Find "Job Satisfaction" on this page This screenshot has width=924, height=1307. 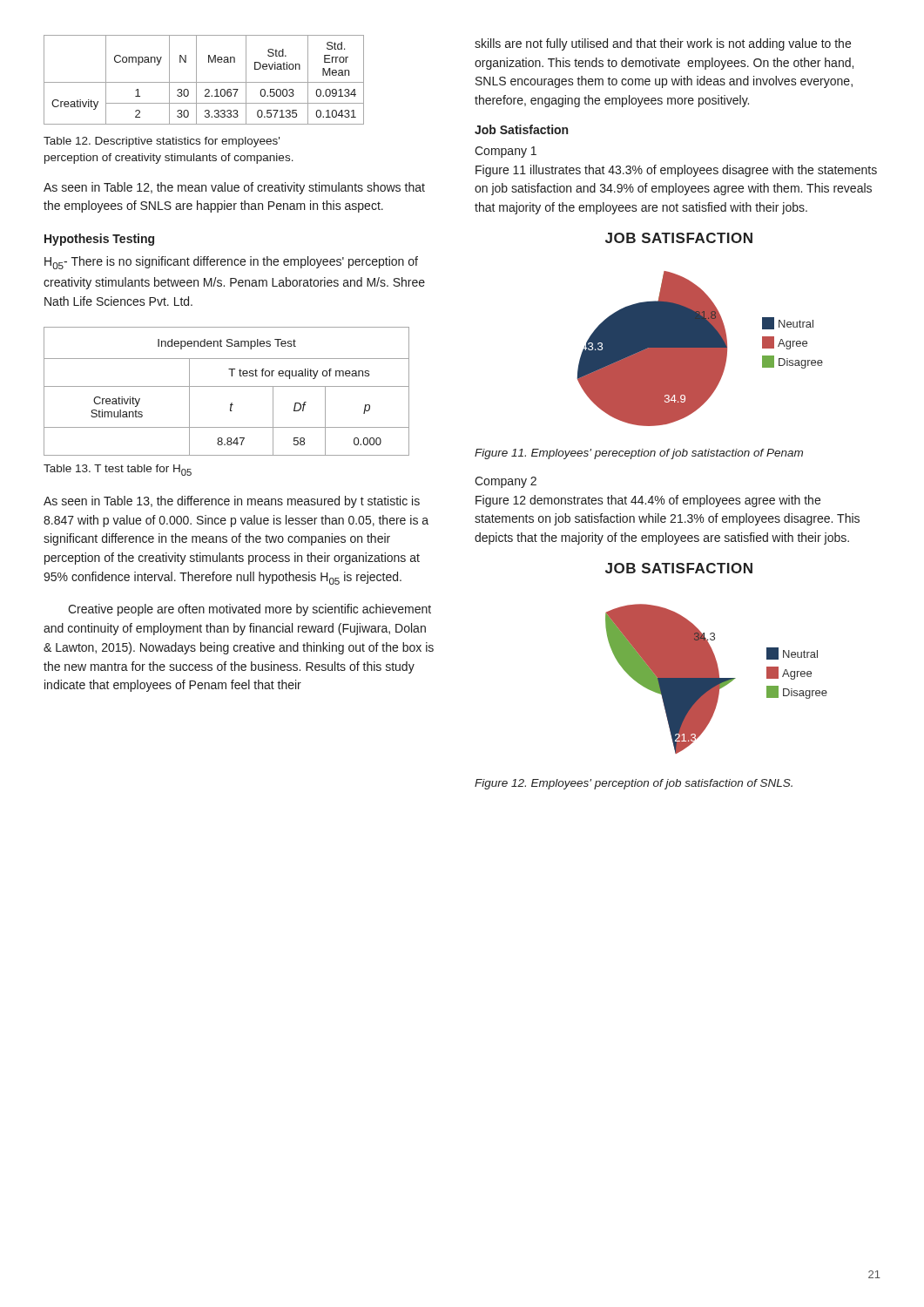tap(522, 130)
